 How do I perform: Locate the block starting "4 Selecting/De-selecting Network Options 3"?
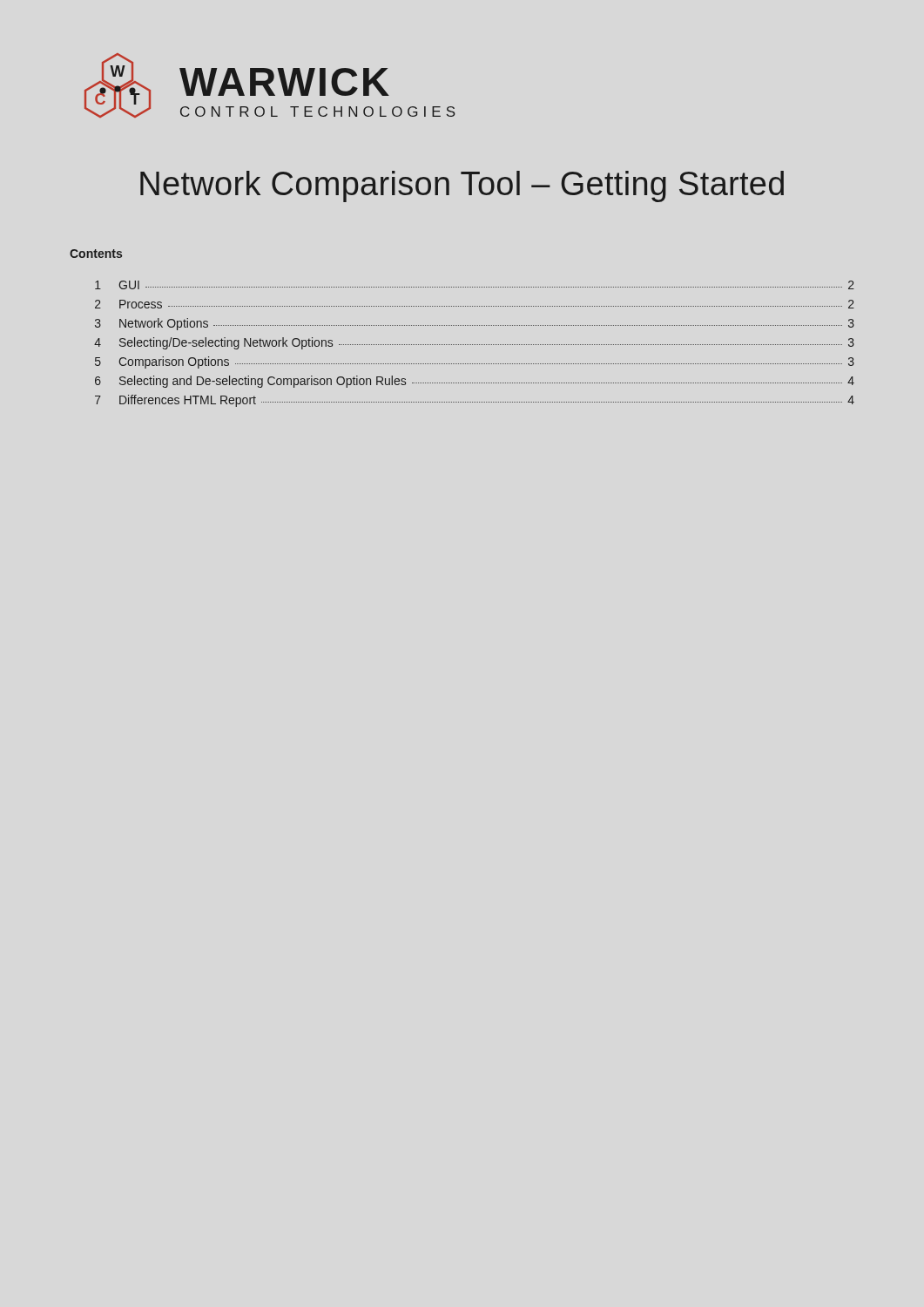pos(462,342)
